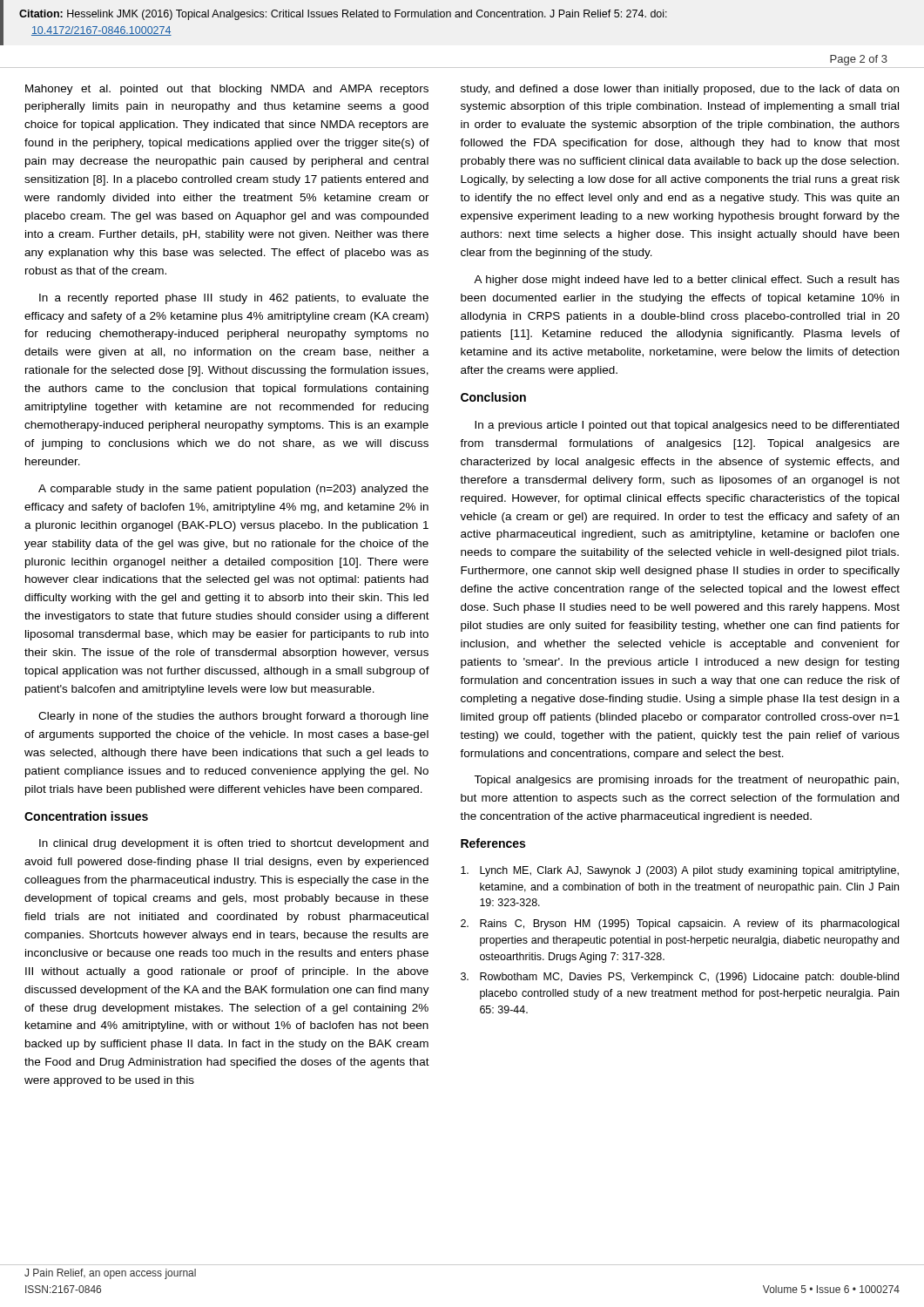
Task: Select the text block with the text "A comparable study in the same patient"
Action: click(x=227, y=589)
